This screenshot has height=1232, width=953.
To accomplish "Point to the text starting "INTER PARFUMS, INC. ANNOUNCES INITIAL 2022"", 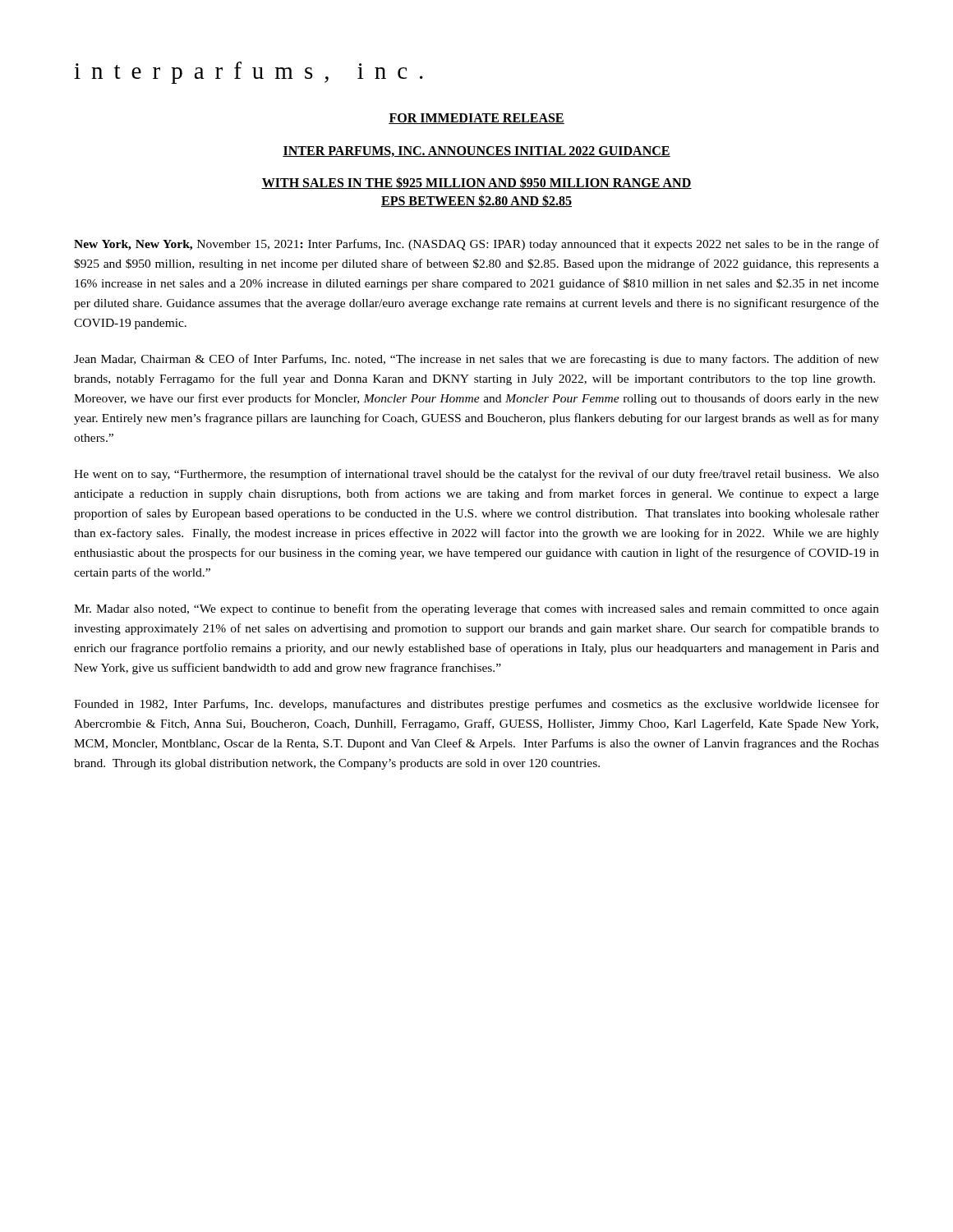I will click(x=476, y=151).
